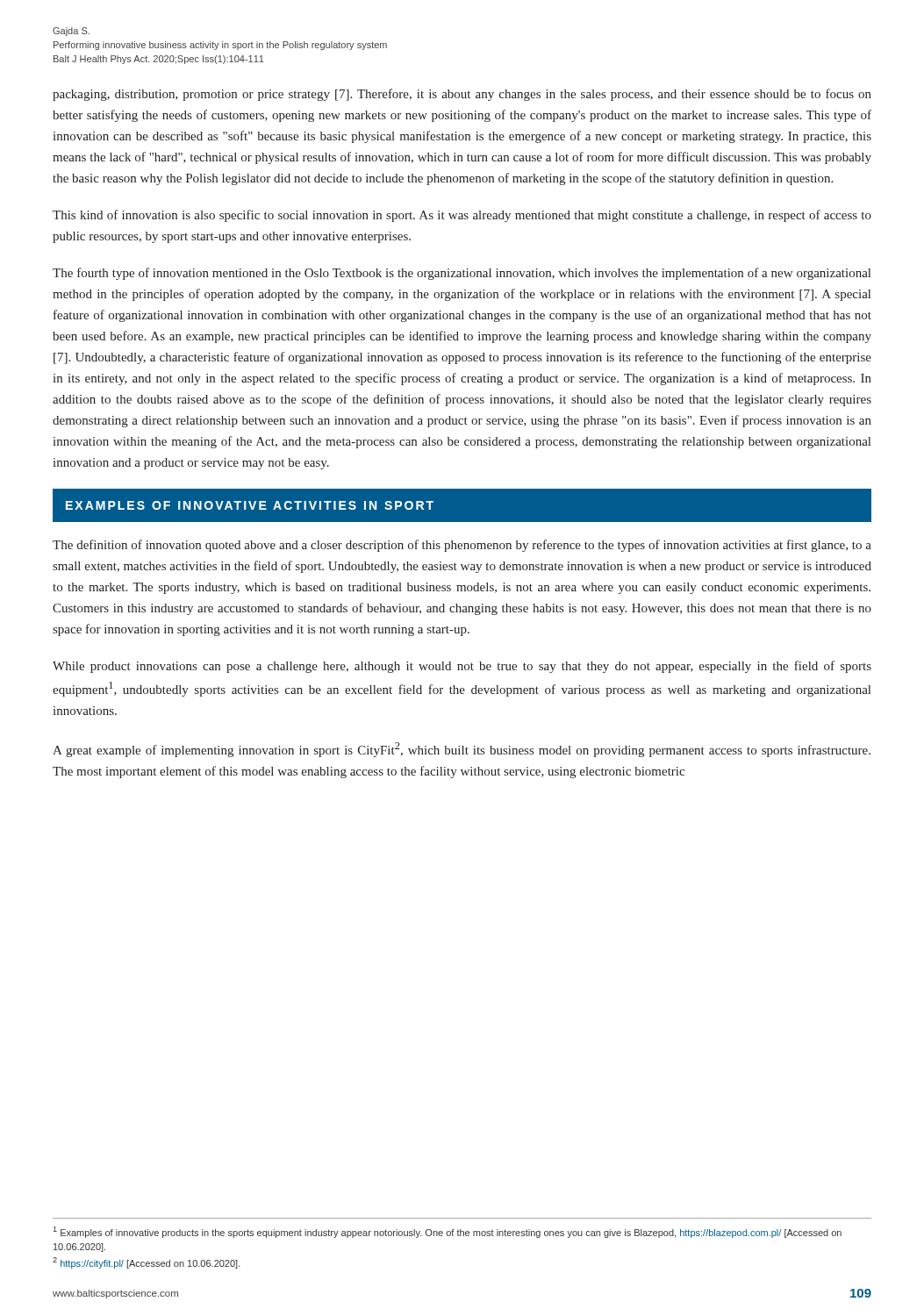Locate the text "EXAMPLES OF INNOVATIVE ACTIVITIES IN SPORT"
This screenshot has height=1316, width=924.
coord(250,505)
